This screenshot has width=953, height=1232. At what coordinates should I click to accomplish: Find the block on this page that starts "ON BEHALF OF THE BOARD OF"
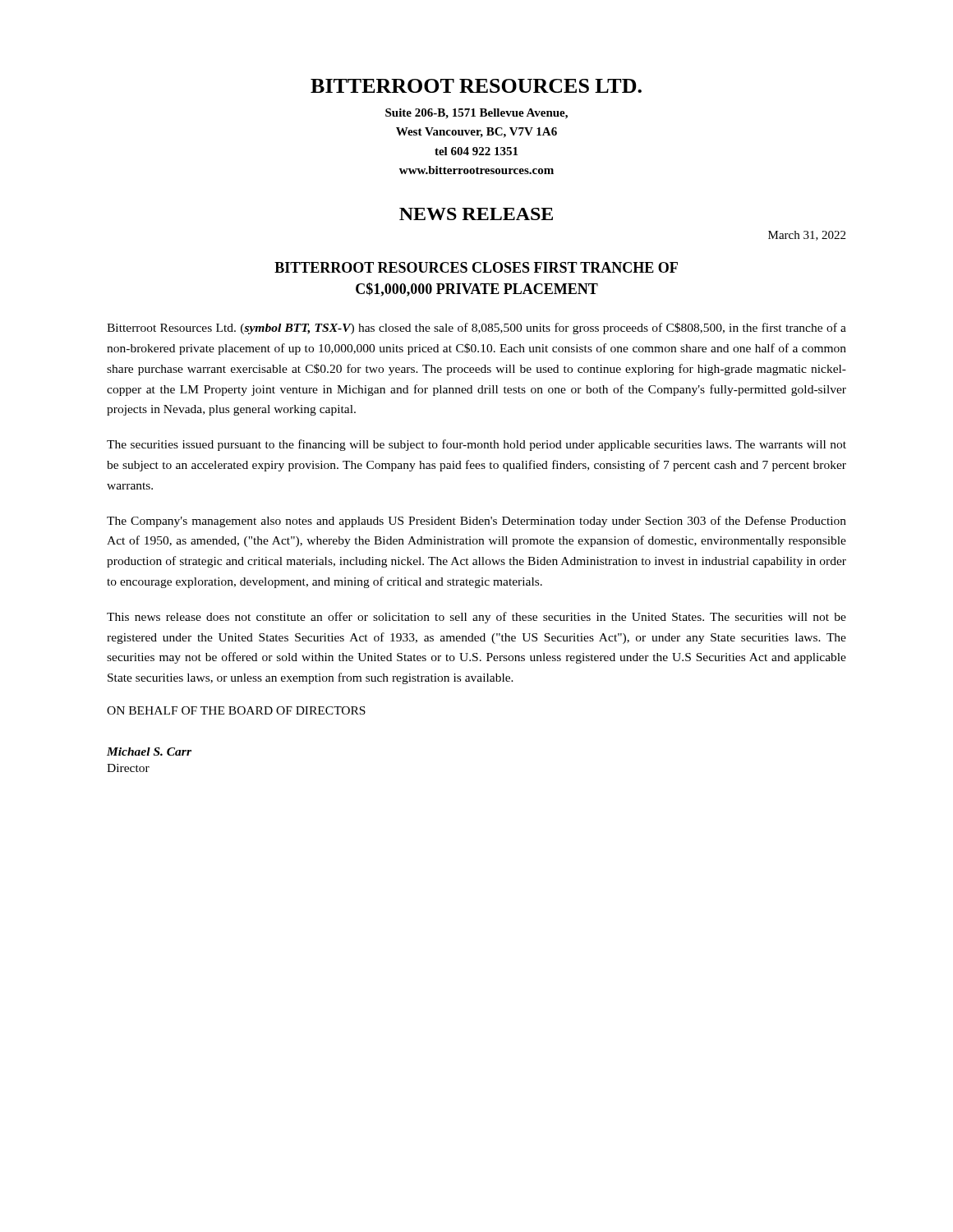pyautogui.click(x=236, y=710)
